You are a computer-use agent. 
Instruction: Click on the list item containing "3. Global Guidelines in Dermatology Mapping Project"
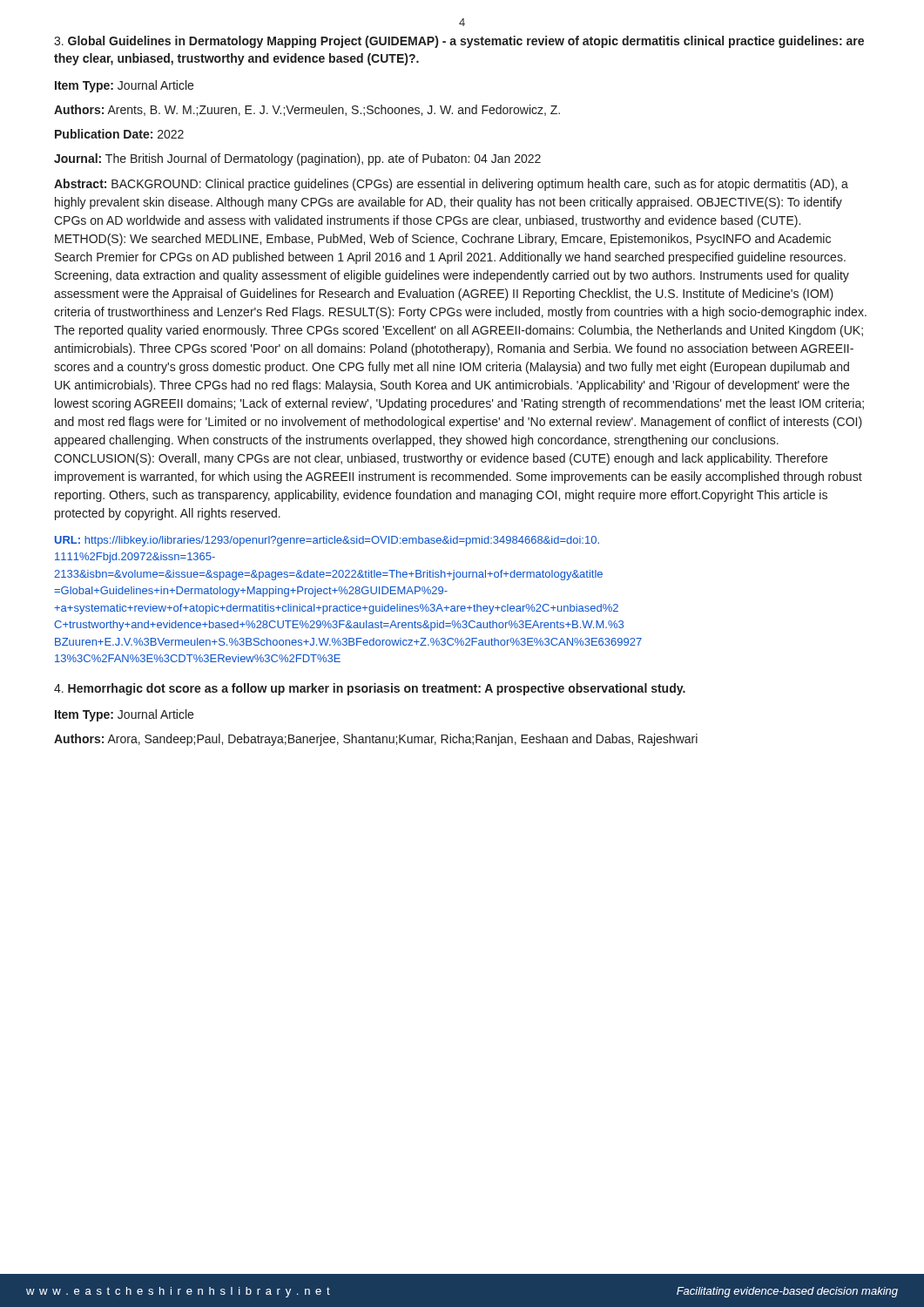459,50
